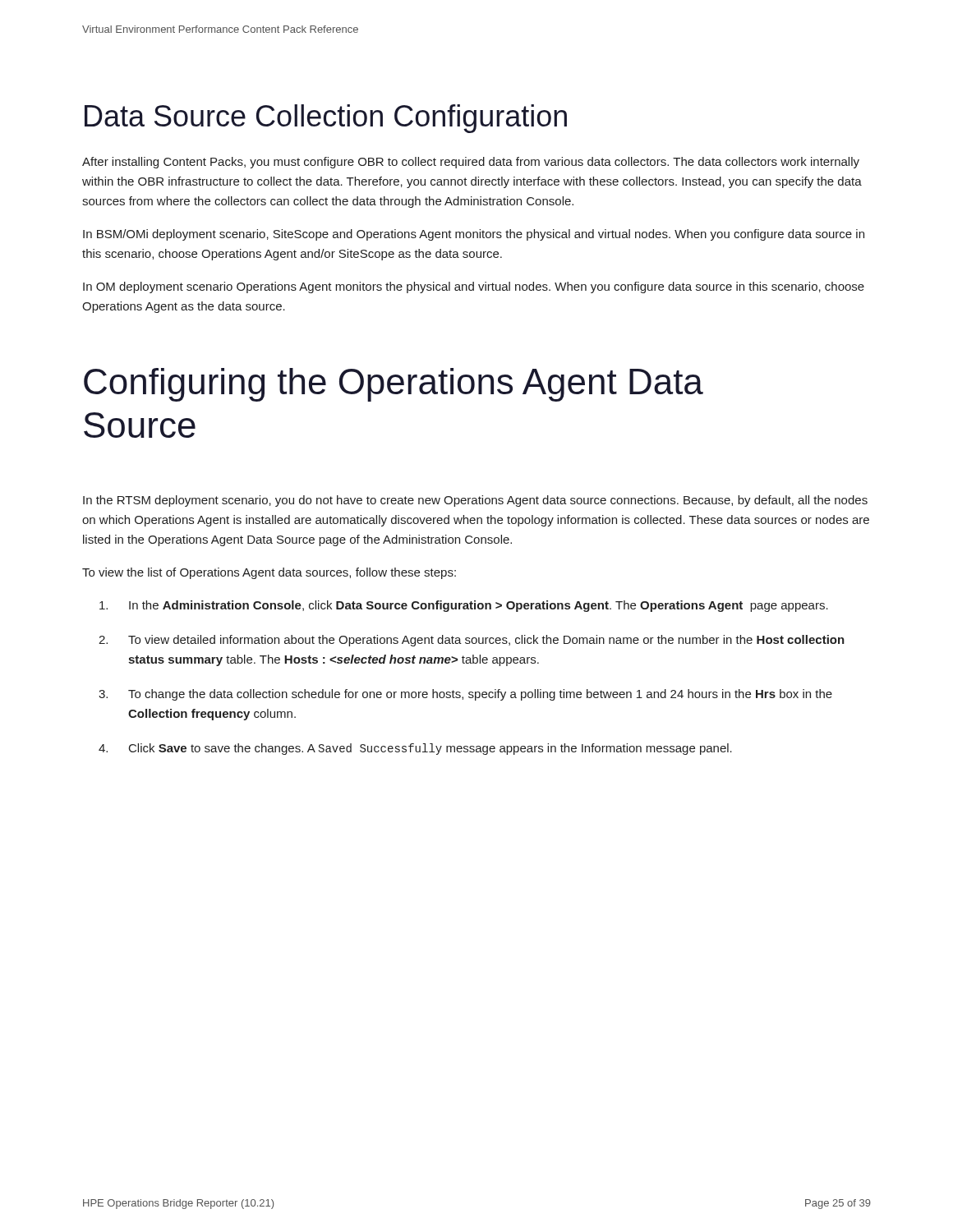Find the text block with the text "In the RTSM deployment scenario,"
This screenshot has height=1232, width=953.
point(476,519)
